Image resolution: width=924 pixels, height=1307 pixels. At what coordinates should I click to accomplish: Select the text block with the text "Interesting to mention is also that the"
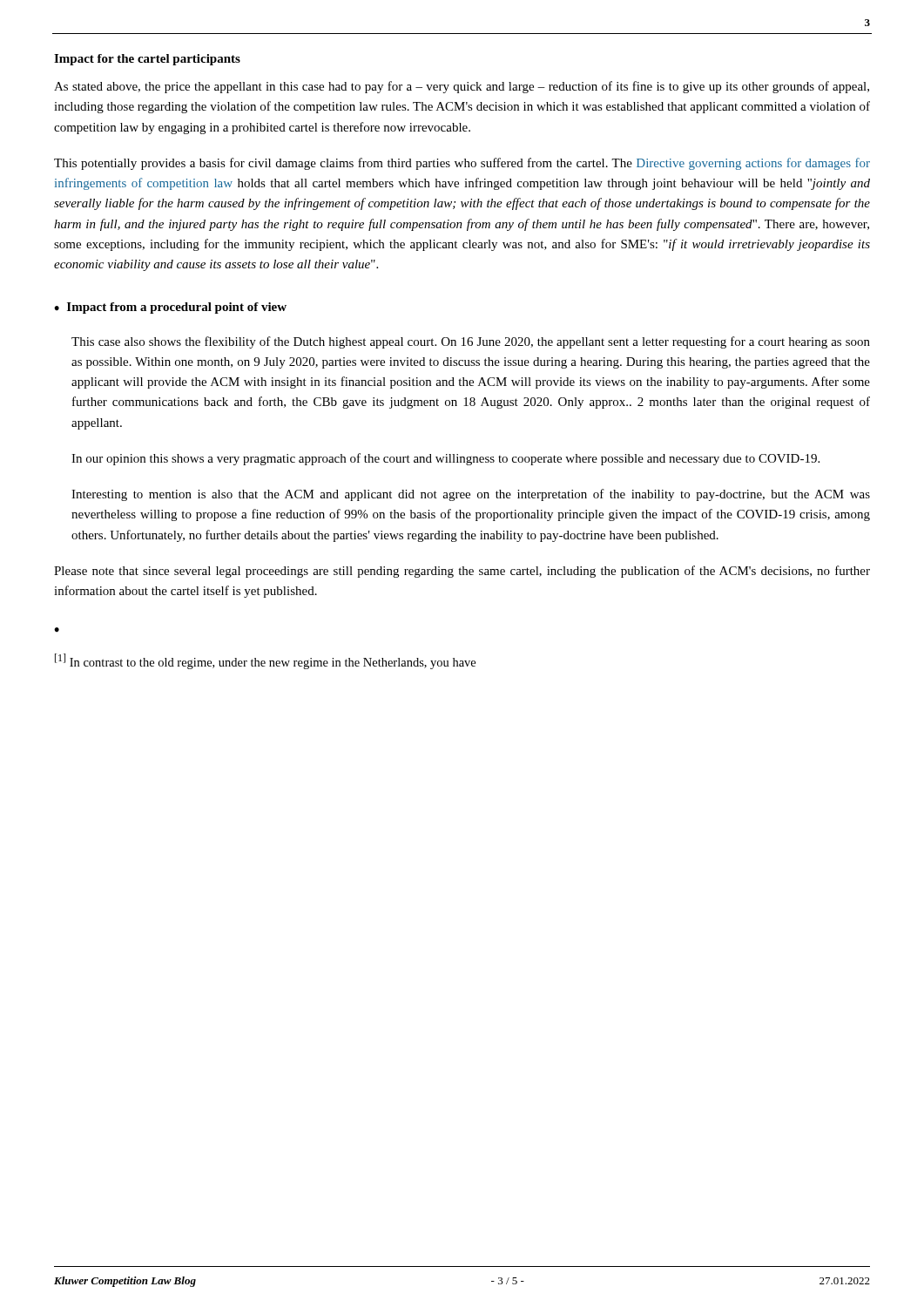click(471, 514)
